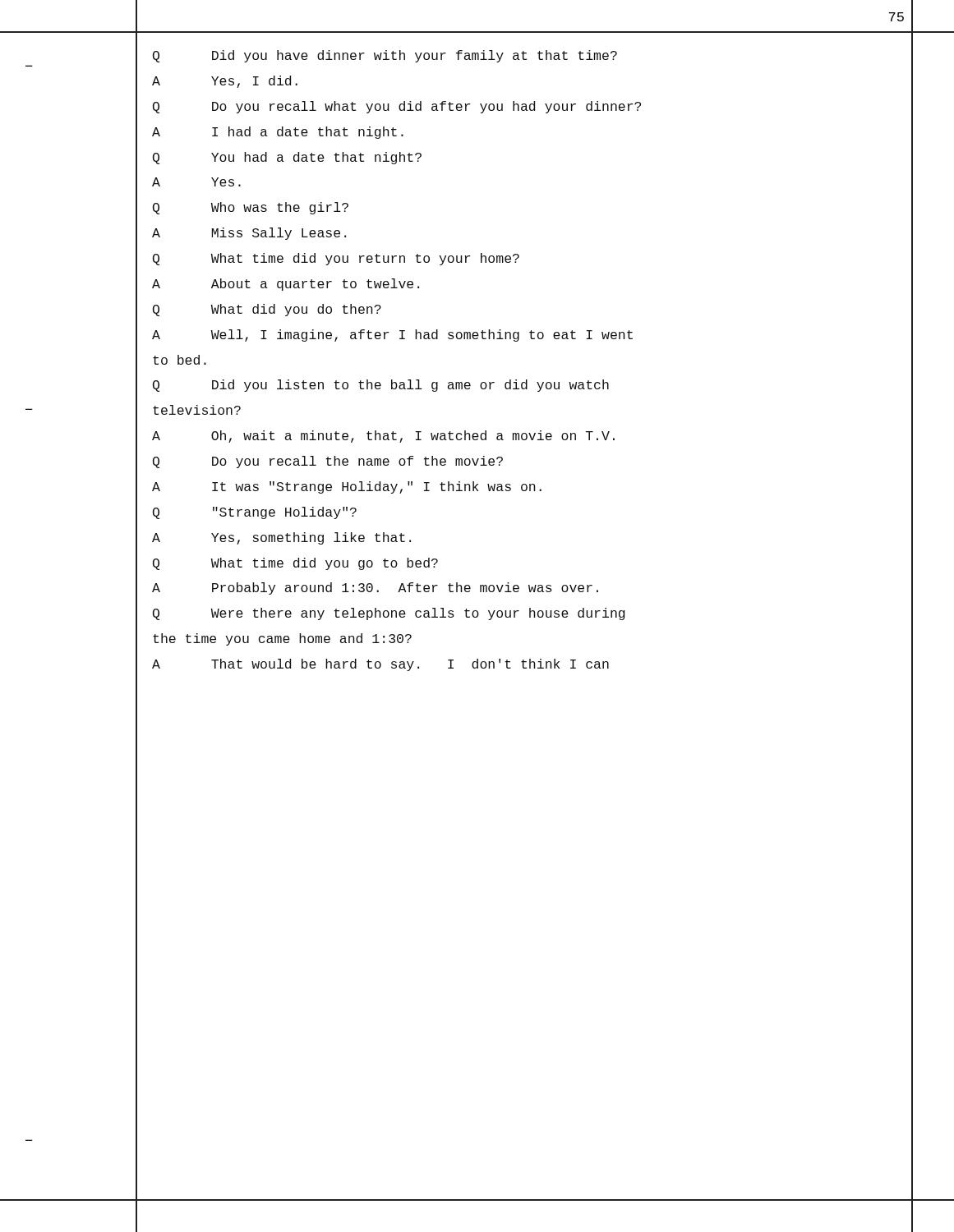Screen dimensions: 1232x954
Task: Find the passage starting "A Yes, something like that."
Action: click(281, 538)
